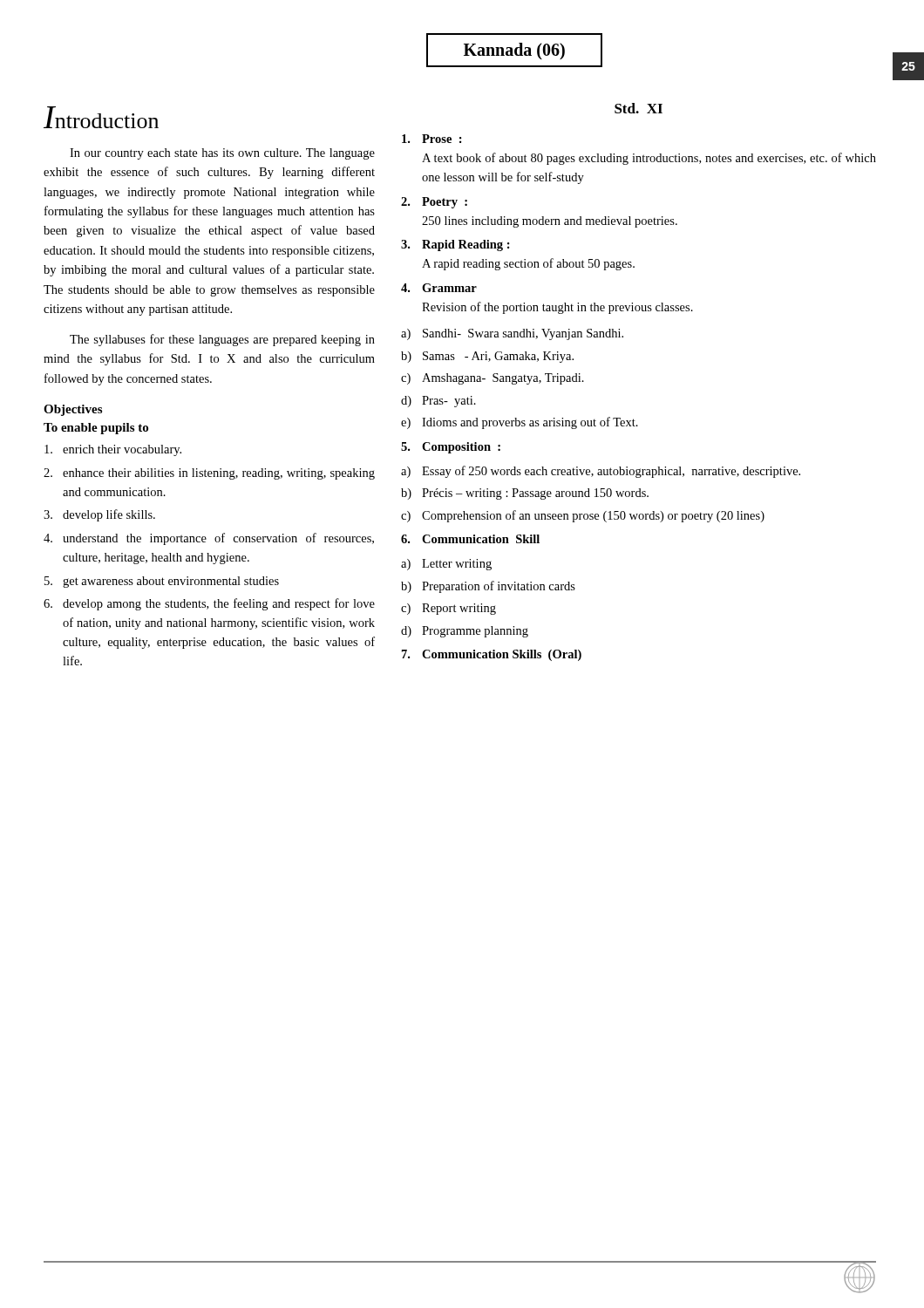
Task: Point to the block starting "d) Programme planning"
Action: (465, 632)
